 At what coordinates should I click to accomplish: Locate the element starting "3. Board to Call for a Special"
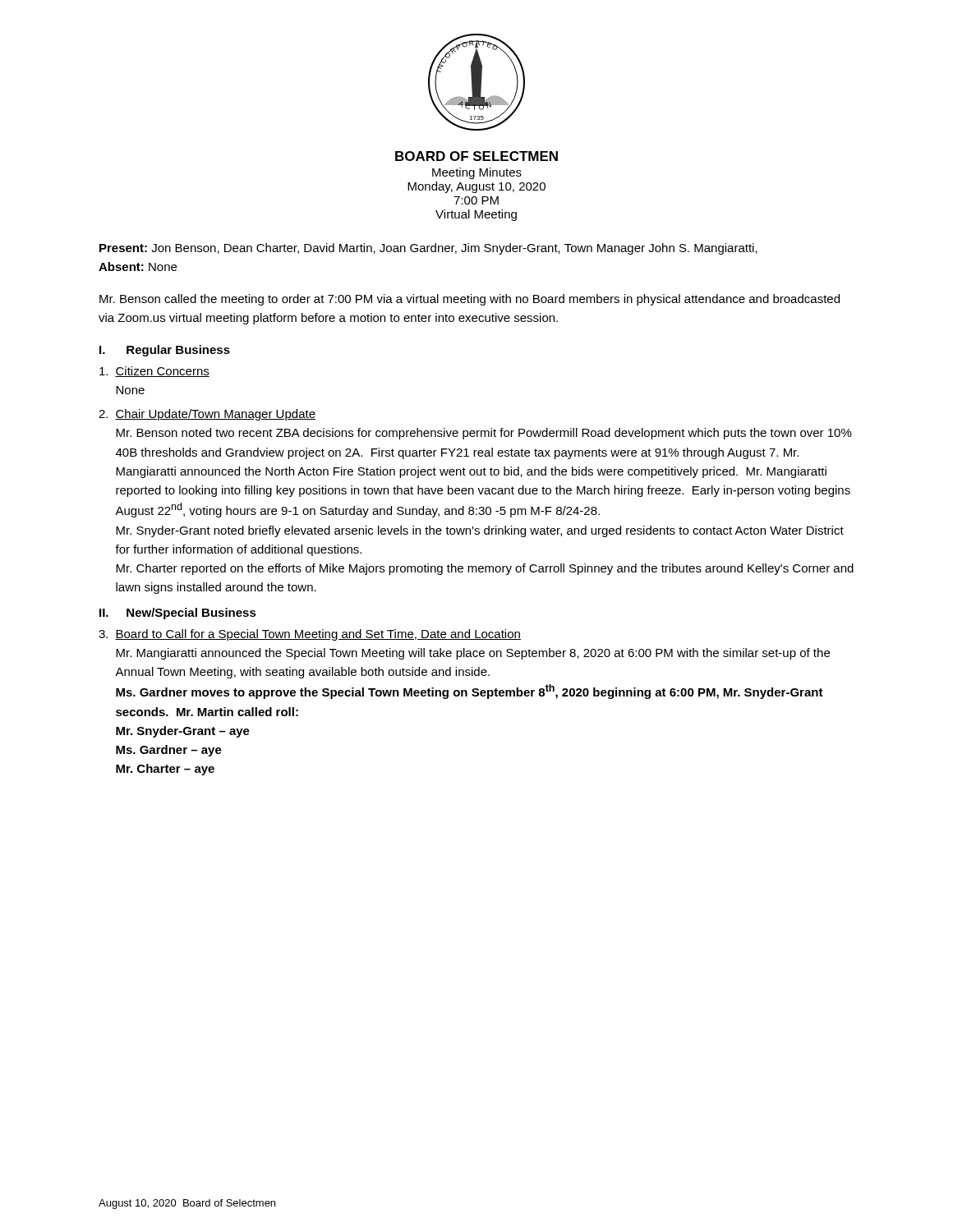pos(476,701)
